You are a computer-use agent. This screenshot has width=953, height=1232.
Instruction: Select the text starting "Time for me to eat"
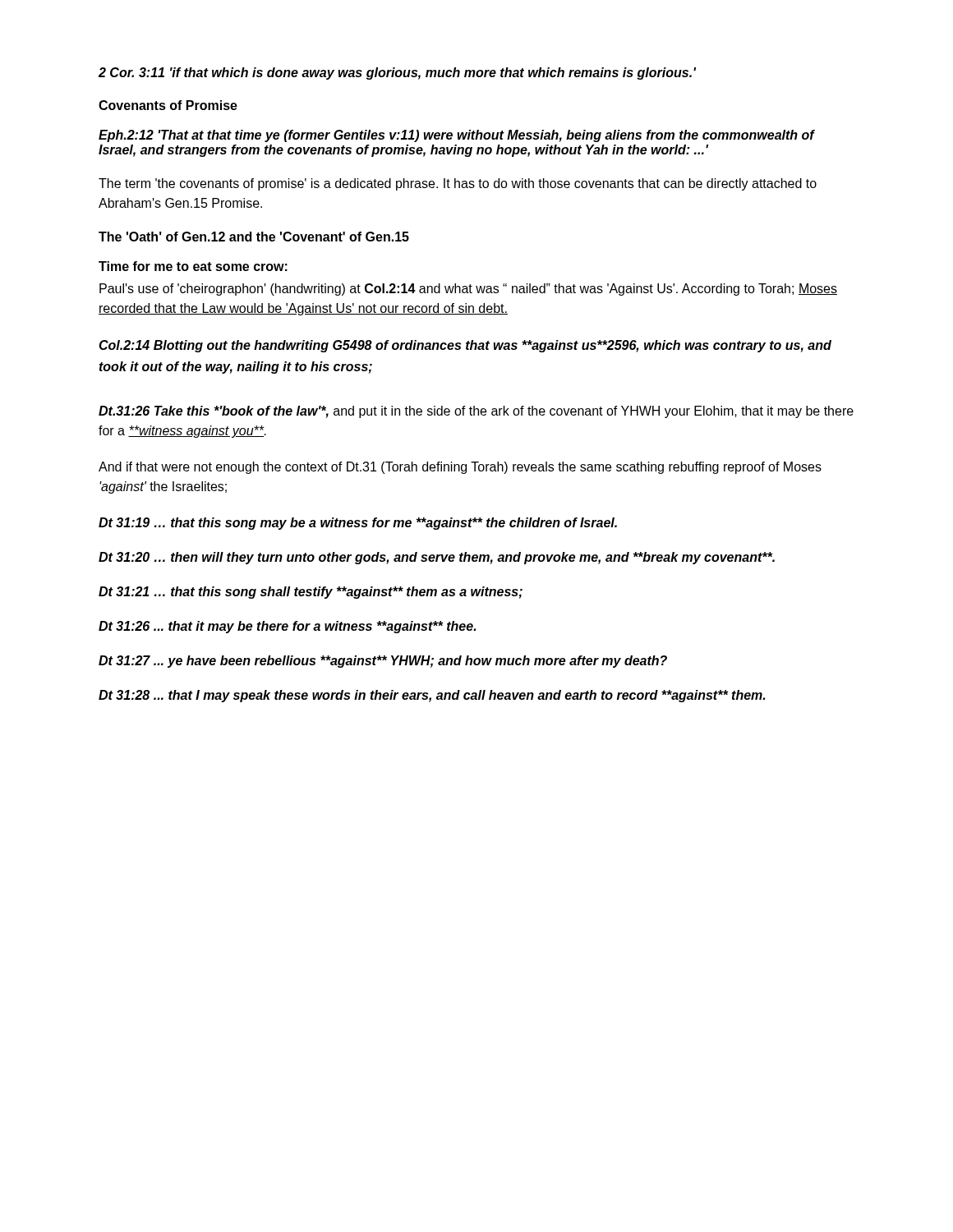click(x=193, y=267)
